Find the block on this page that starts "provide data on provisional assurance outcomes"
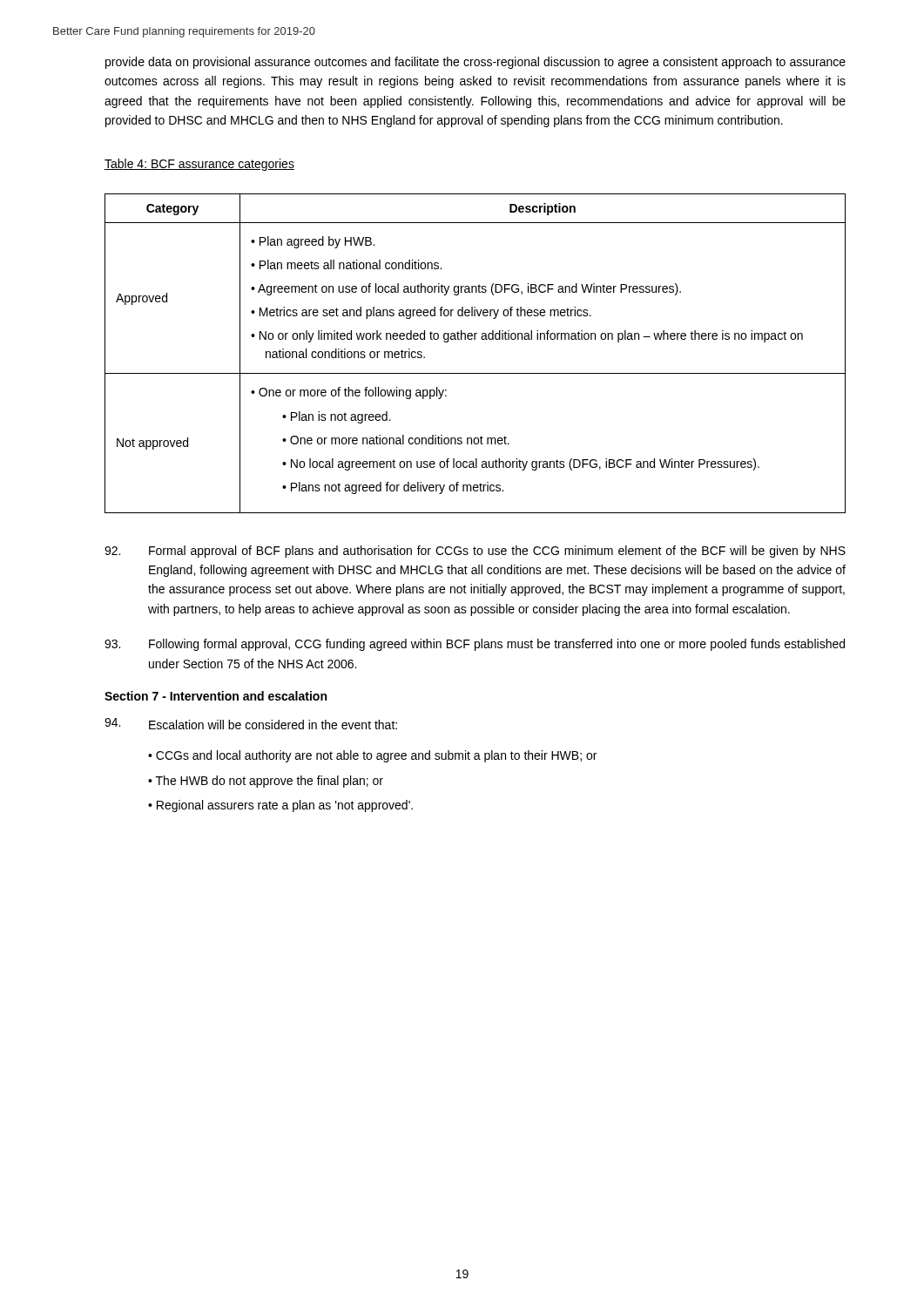 [475, 91]
